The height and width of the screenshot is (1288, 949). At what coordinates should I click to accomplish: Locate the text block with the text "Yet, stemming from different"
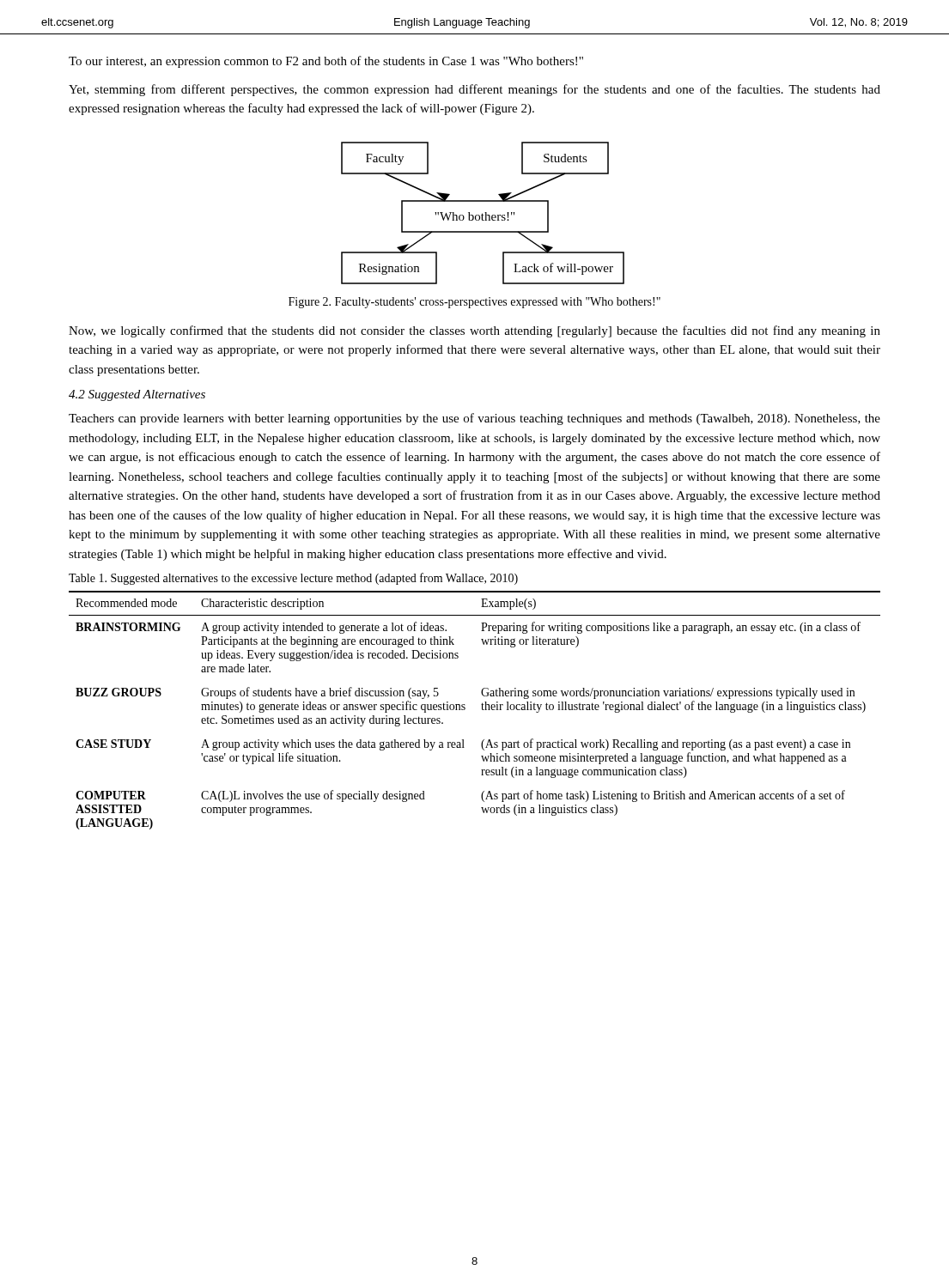[474, 99]
